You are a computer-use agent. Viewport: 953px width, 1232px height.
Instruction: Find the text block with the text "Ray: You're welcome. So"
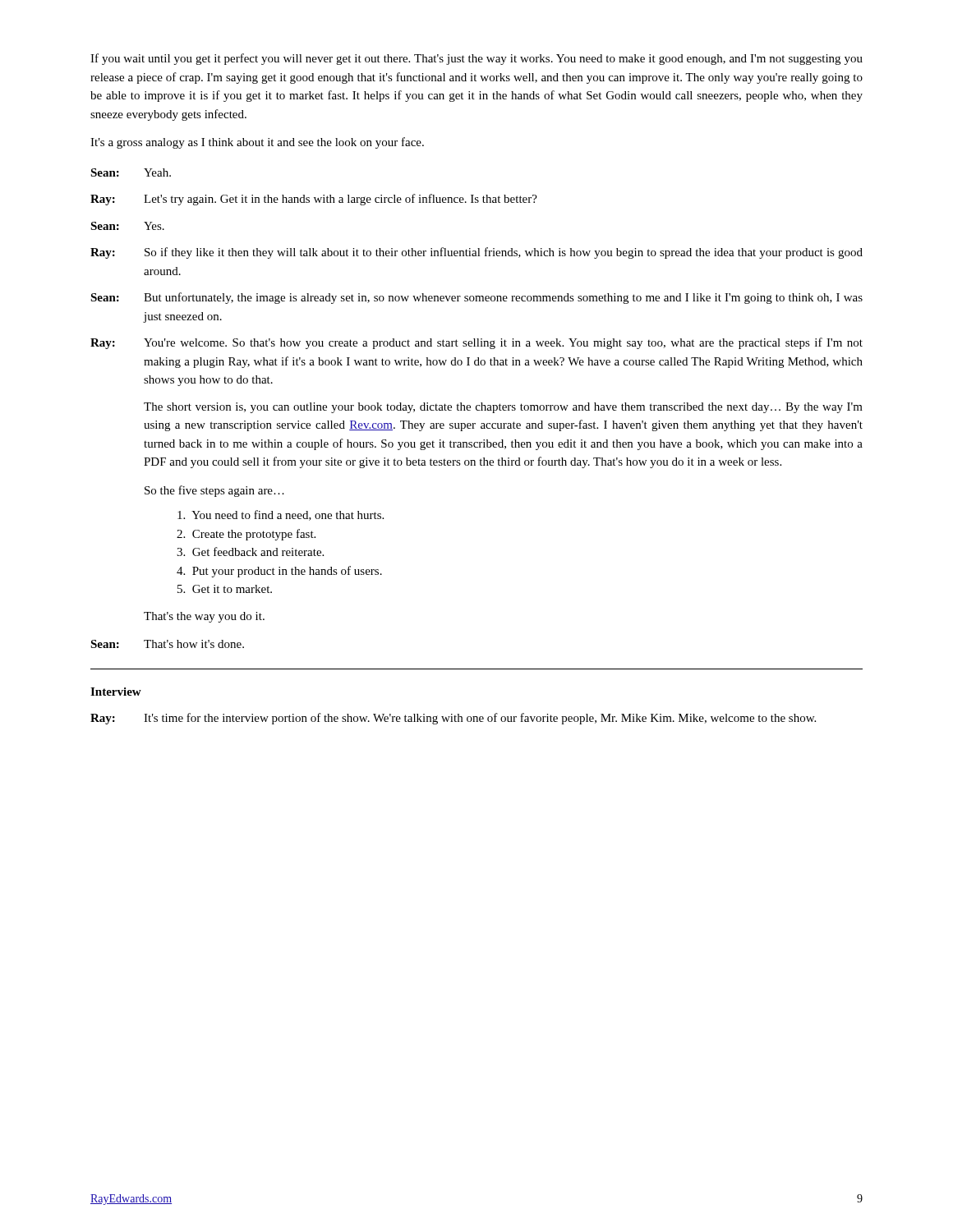[x=476, y=361]
